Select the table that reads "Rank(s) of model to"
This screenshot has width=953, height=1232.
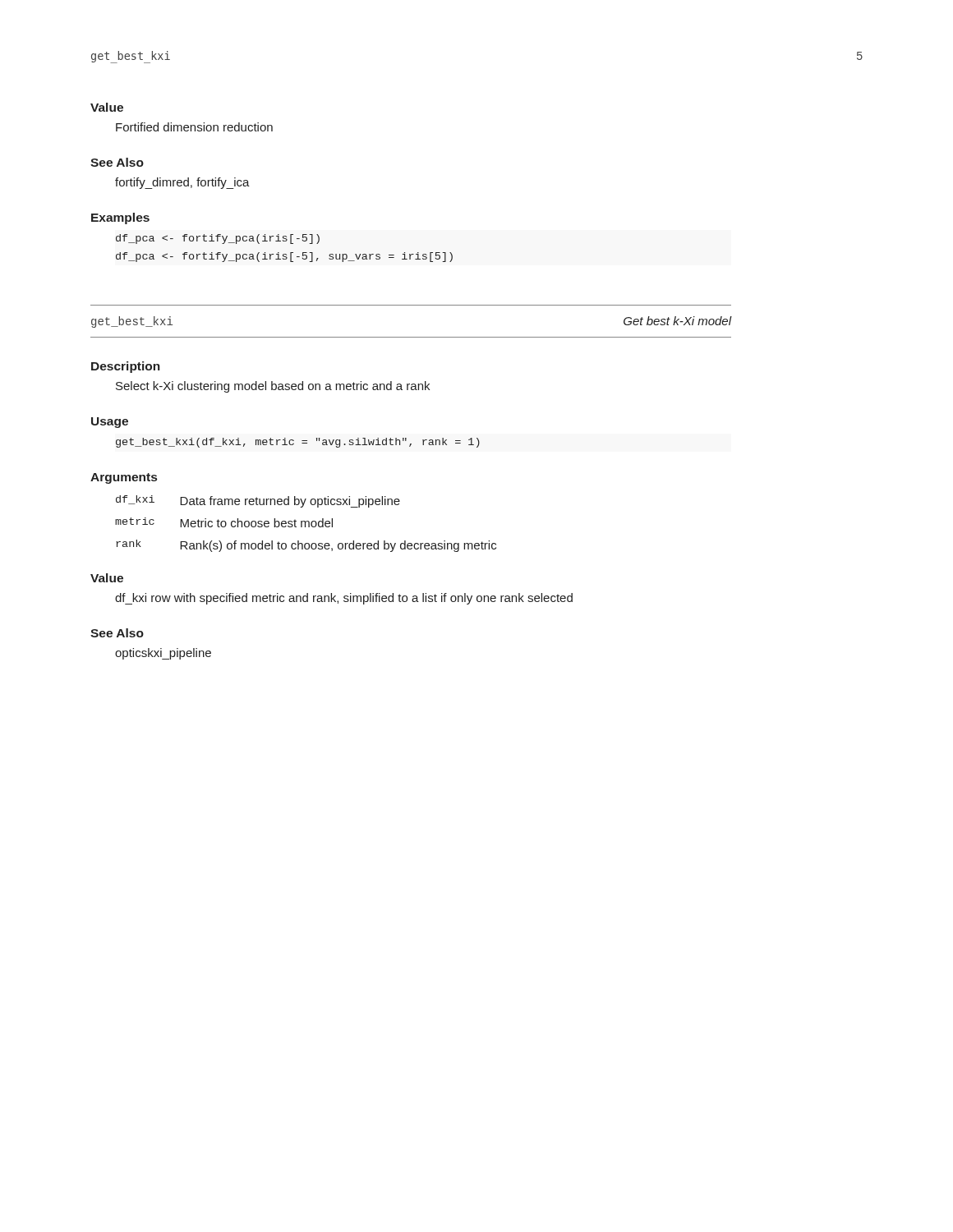(411, 523)
